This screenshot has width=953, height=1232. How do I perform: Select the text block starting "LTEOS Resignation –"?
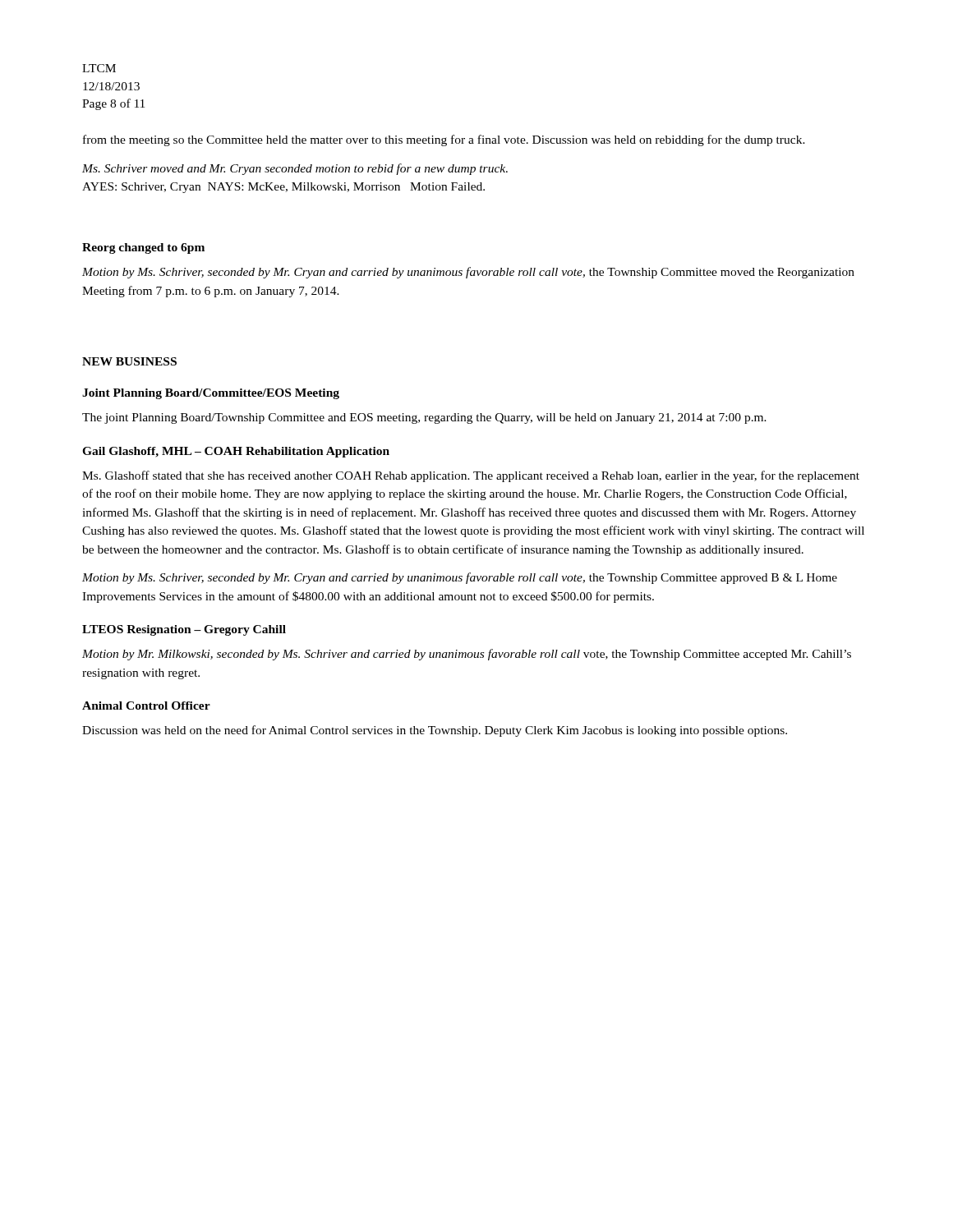[184, 629]
